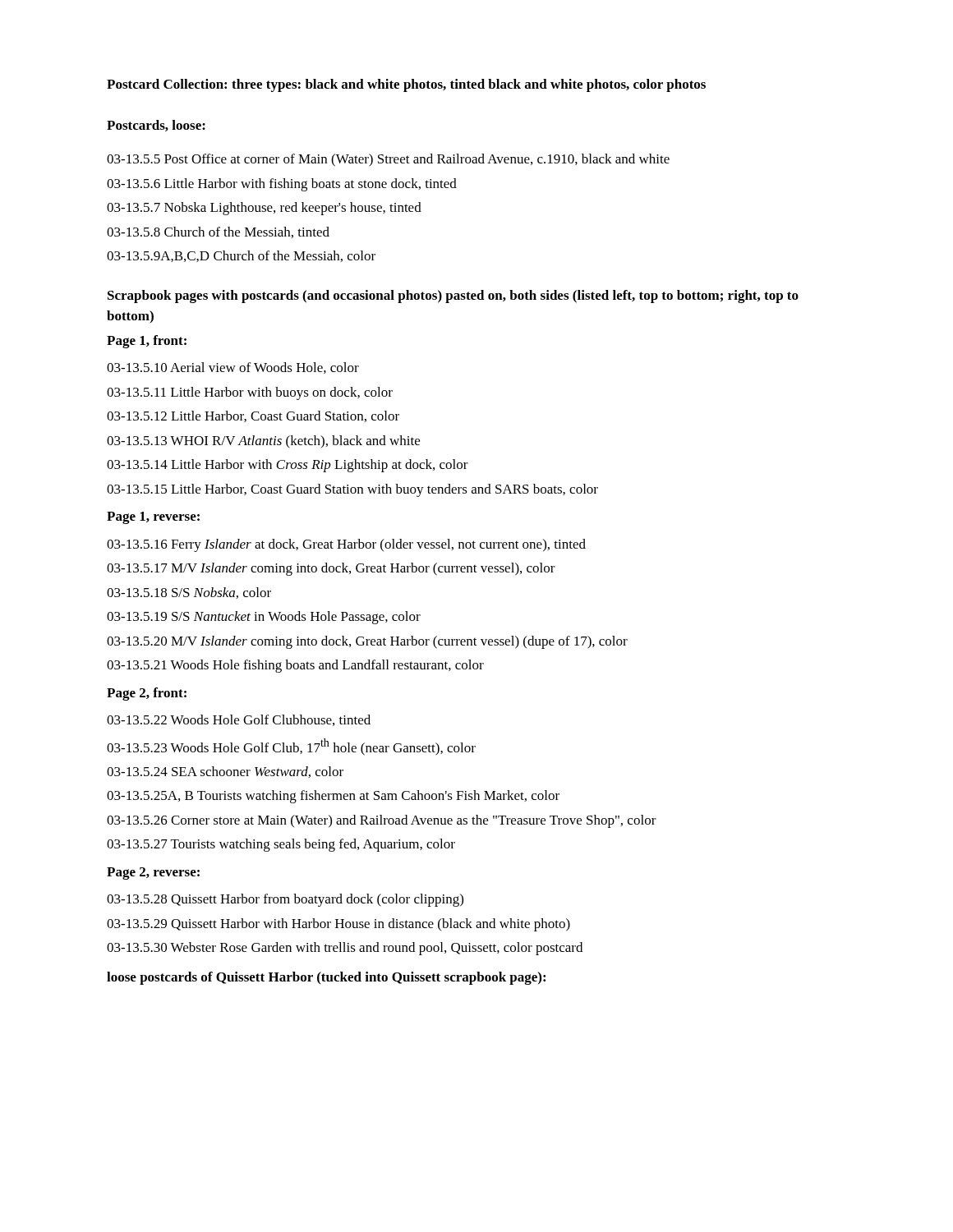Where is the passage that starts "03-13.5.23 Woods Hole Golf Club, 17th"?

click(291, 745)
